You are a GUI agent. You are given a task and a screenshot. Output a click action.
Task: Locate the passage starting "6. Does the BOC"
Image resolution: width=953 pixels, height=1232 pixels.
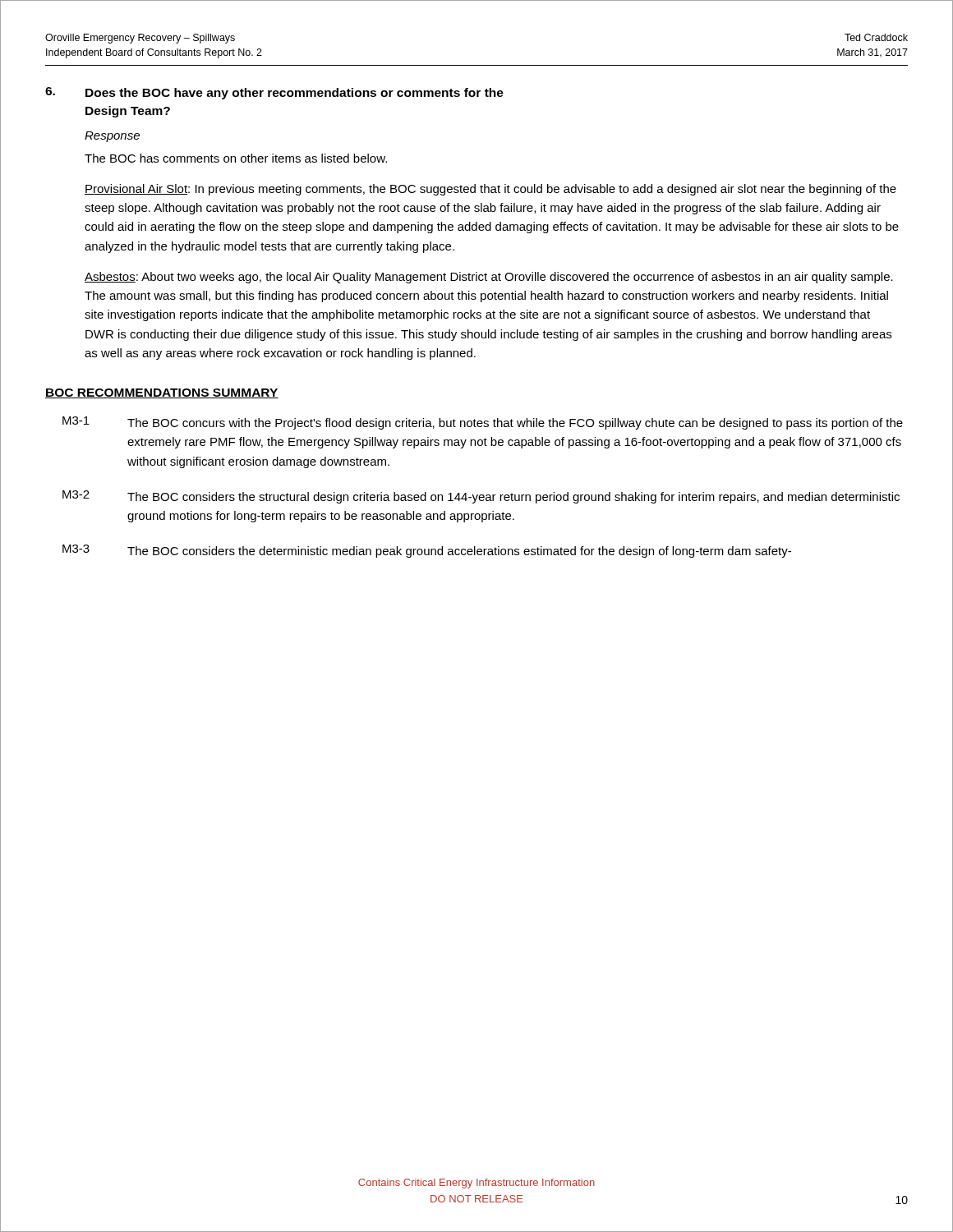[274, 102]
